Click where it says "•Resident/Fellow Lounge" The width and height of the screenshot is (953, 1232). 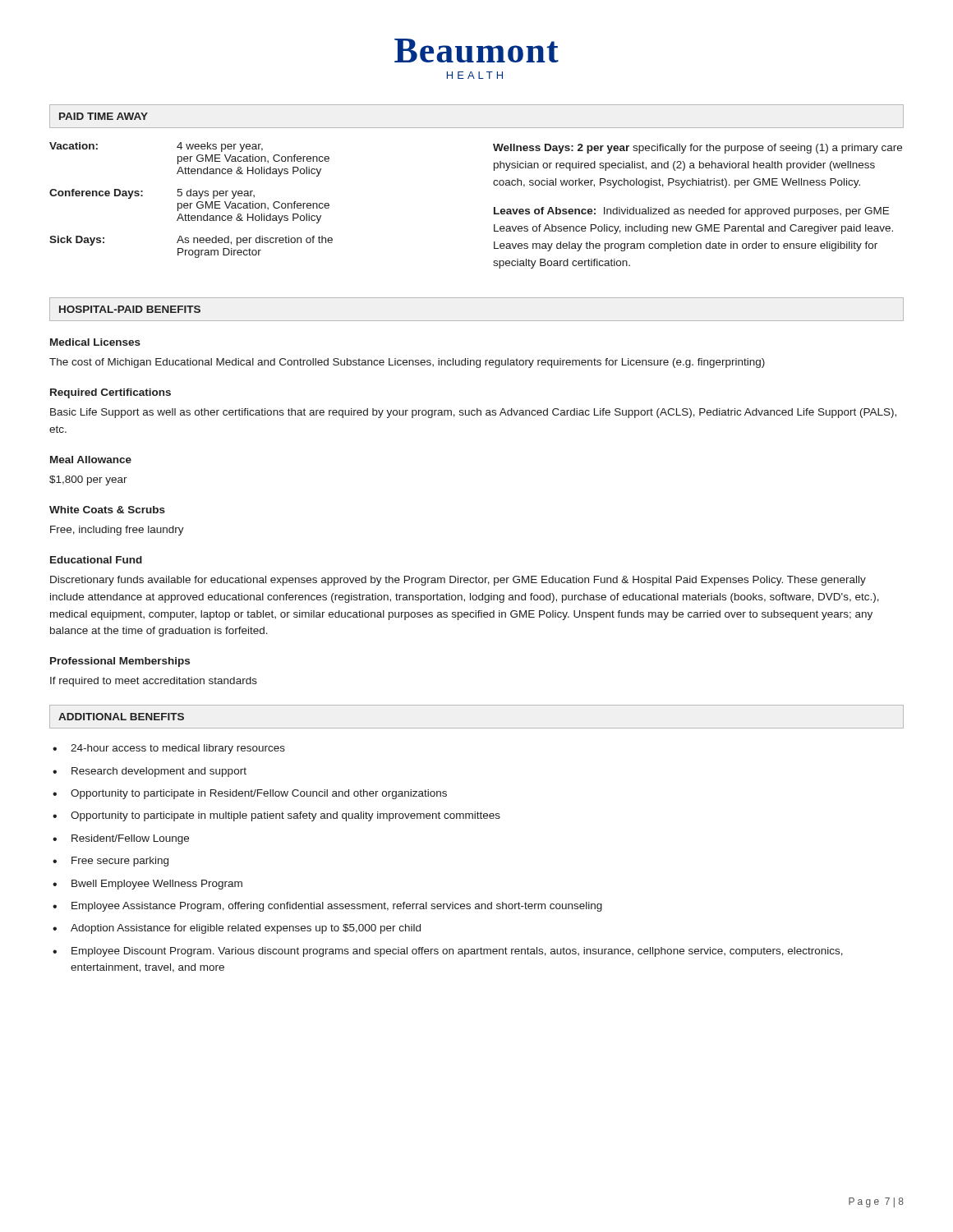(x=121, y=839)
